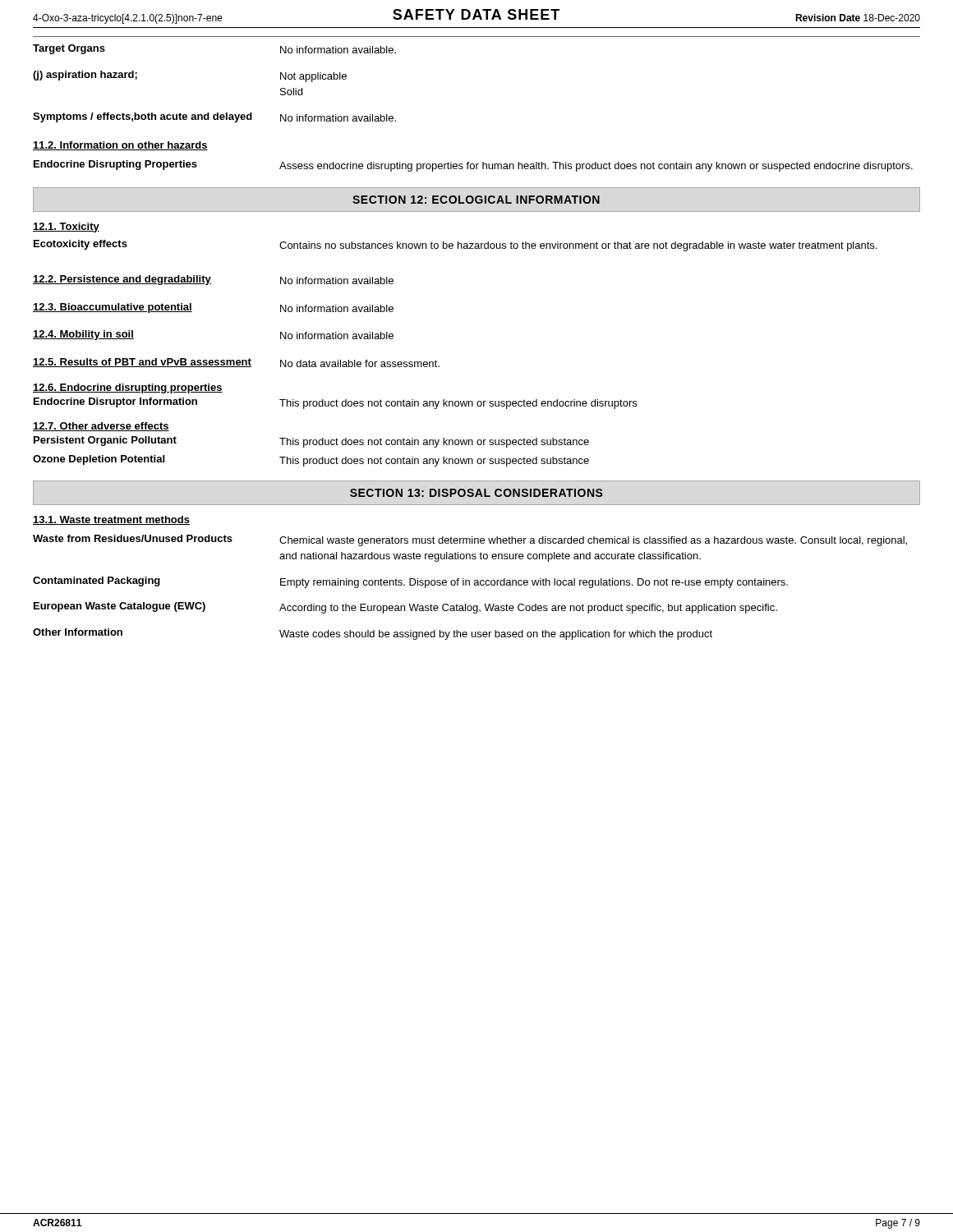The width and height of the screenshot is (953, 1232).
Task: Point to the region starting "Ecotoxicity effects Contains no substances known to be"
Action: point(476,245)
